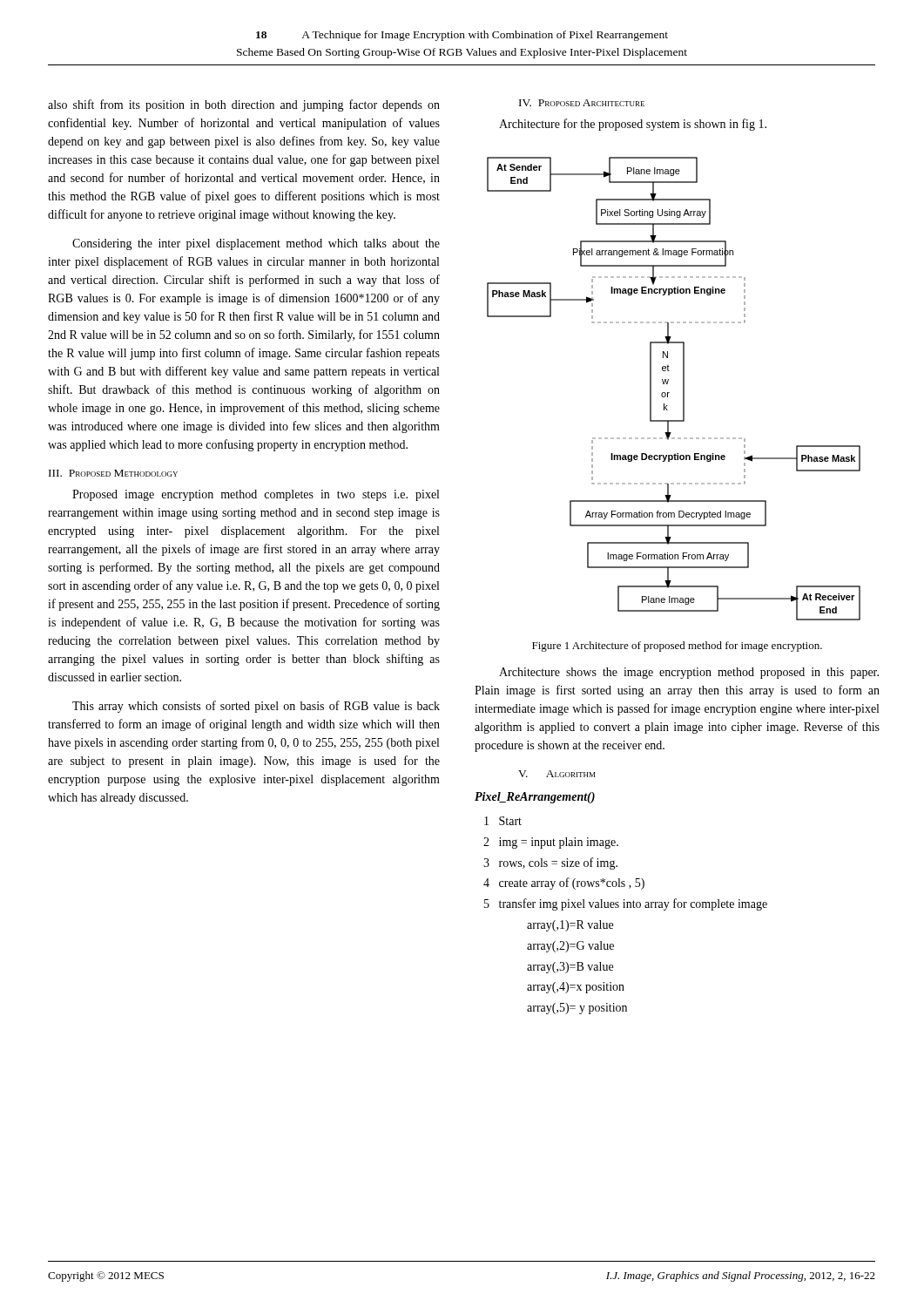Click on the text block that reads "Proposed image encryption method completes"
Image resolution: width=924 pixels, height=1307 pixels.
coord(244,586)
